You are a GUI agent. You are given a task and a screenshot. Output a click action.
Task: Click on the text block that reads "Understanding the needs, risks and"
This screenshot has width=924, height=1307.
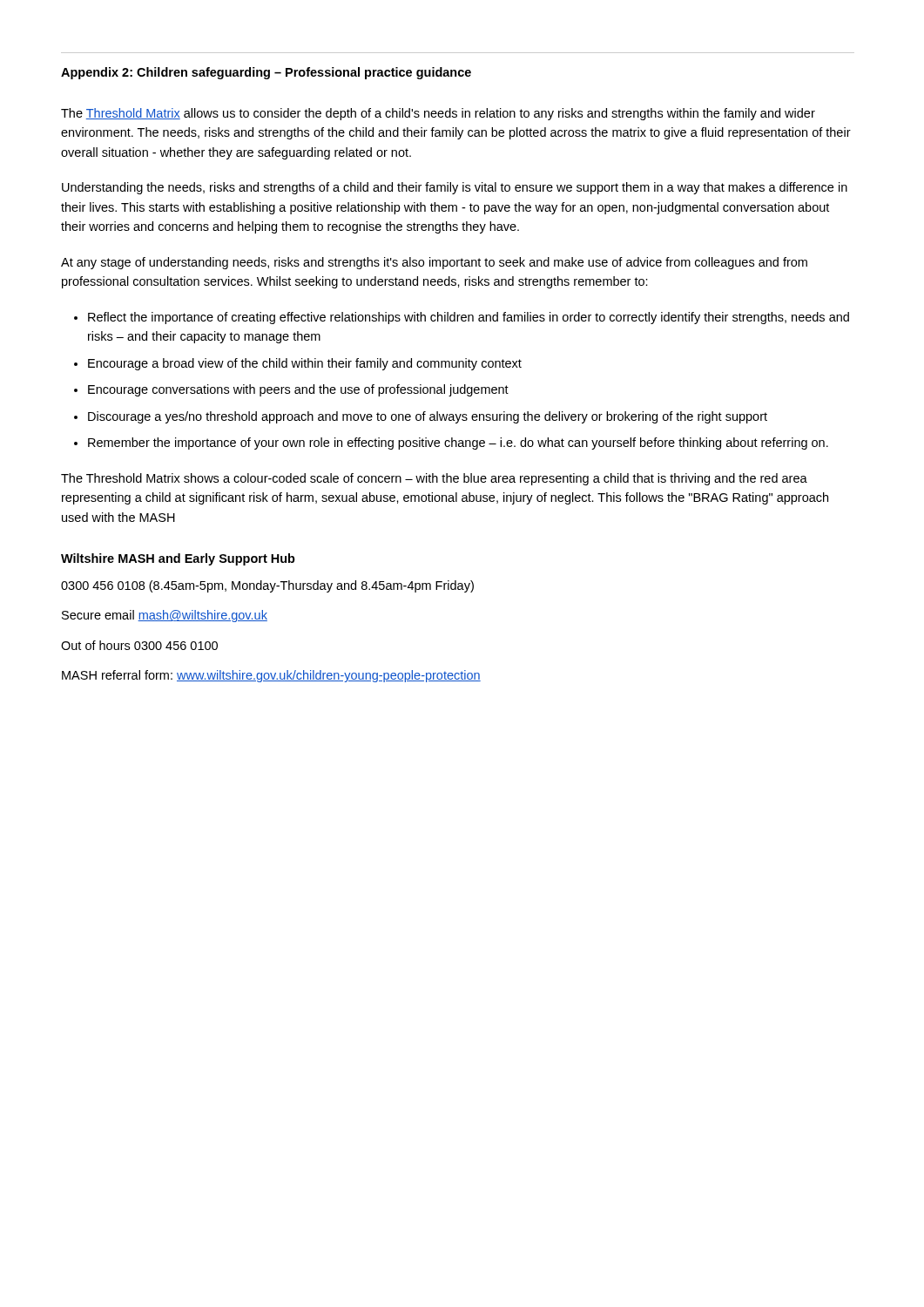(454, 207)
